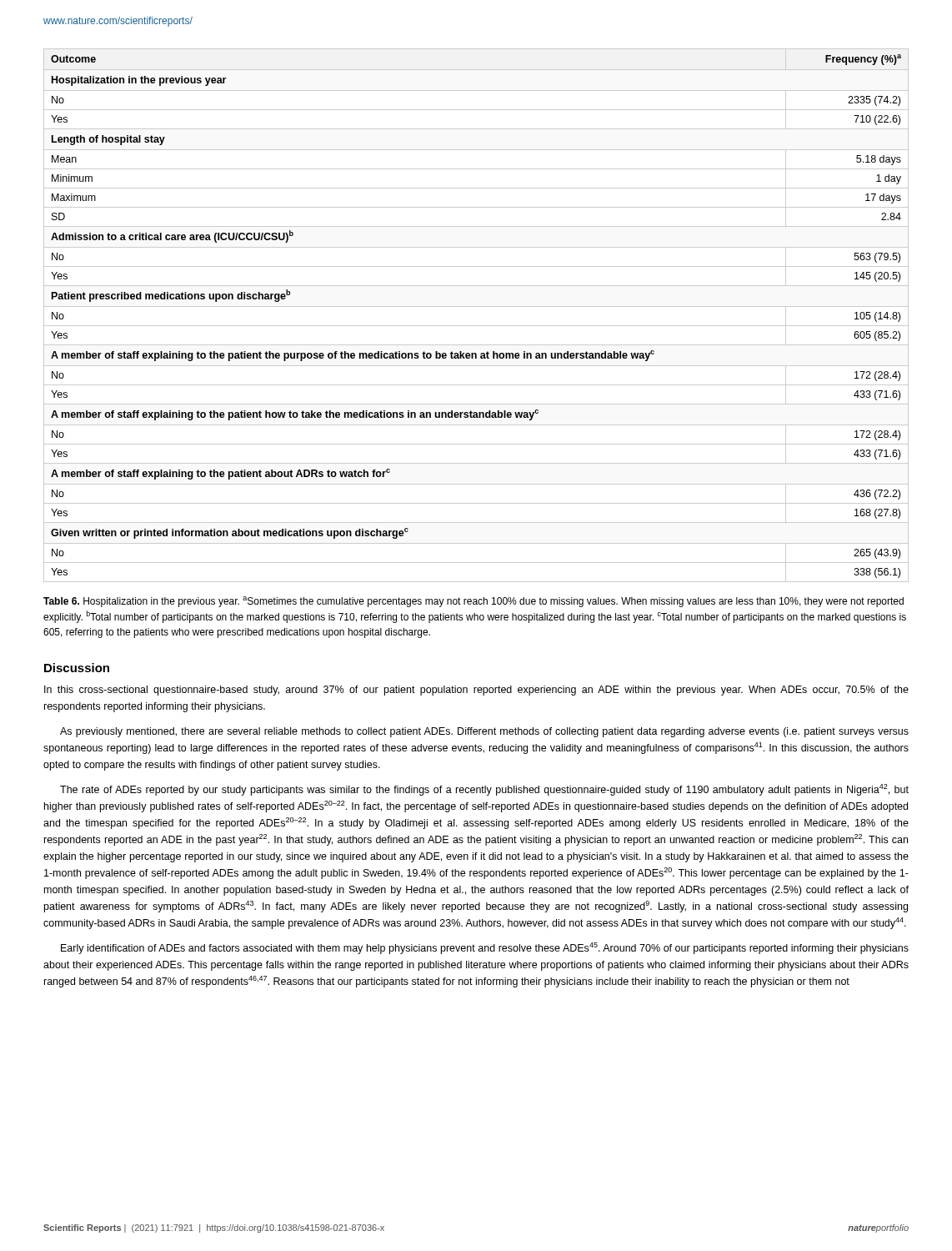Find the table that mentions "Admission to a critical"
Viewport: 952px width, 1251px height.
[x=476, y=315]
